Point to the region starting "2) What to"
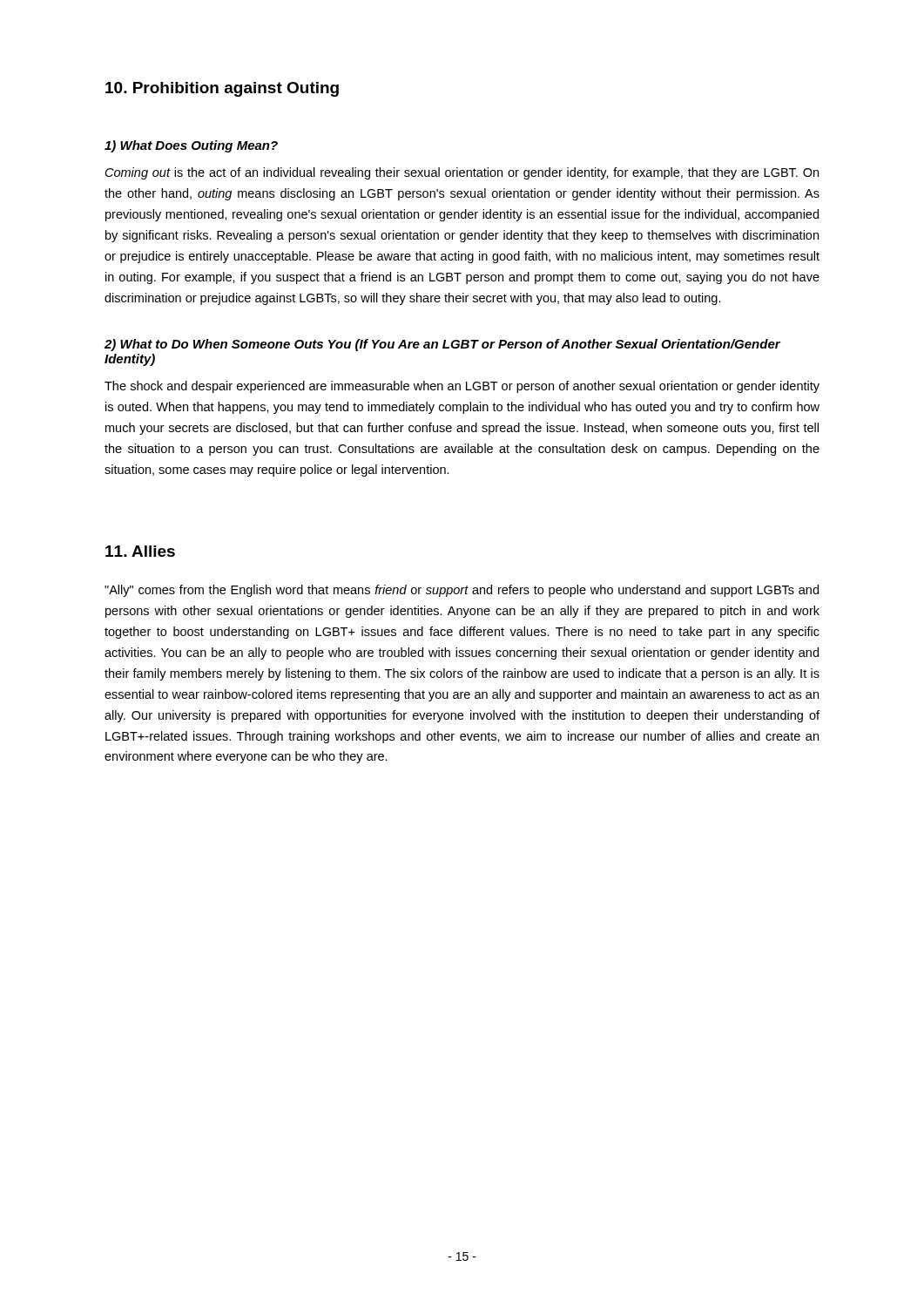Viewport: 924px width, 1307px height. click(442, 352)
